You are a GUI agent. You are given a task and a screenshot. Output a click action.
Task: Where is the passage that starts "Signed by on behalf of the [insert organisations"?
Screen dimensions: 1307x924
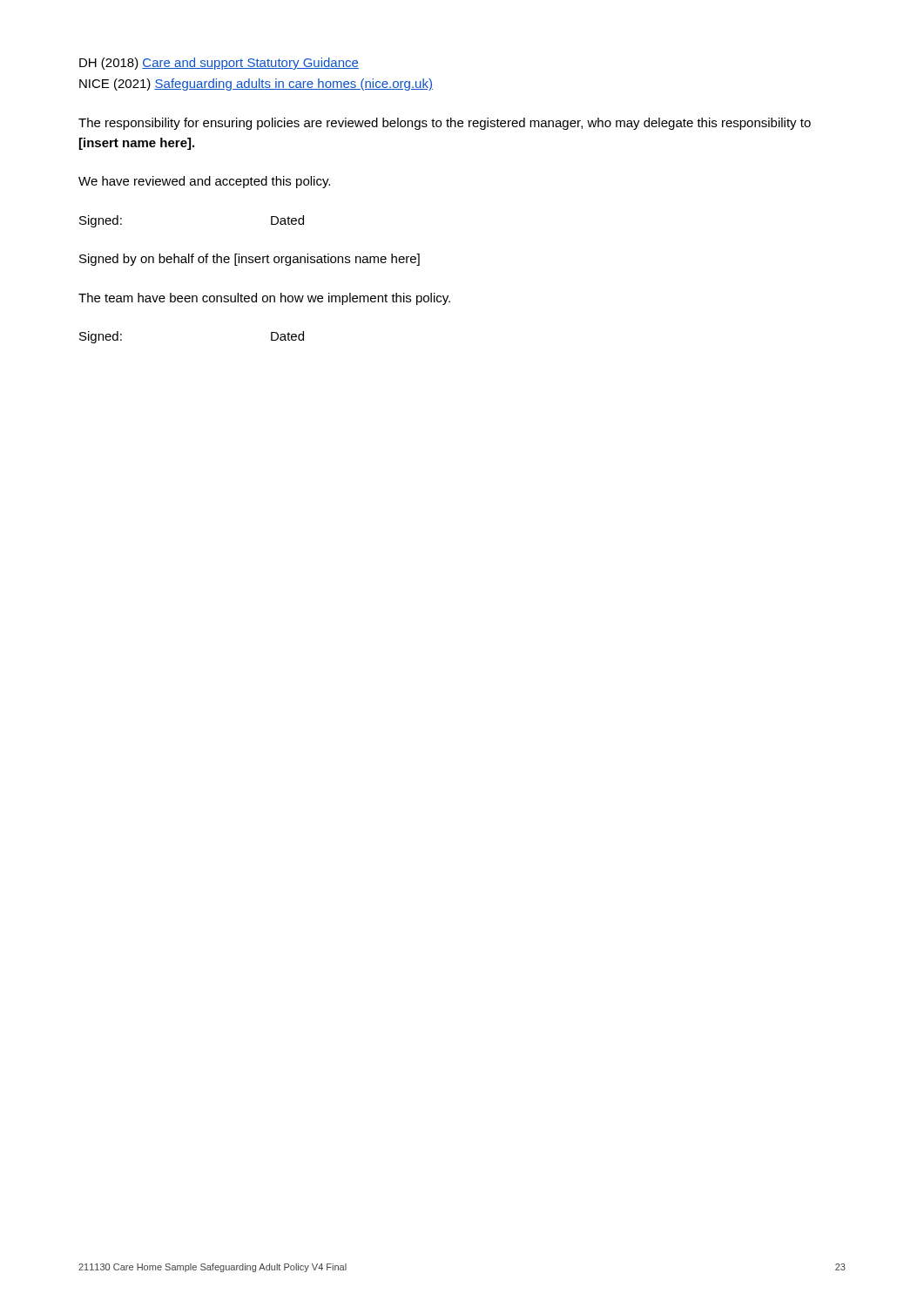[x=249, y=258]
